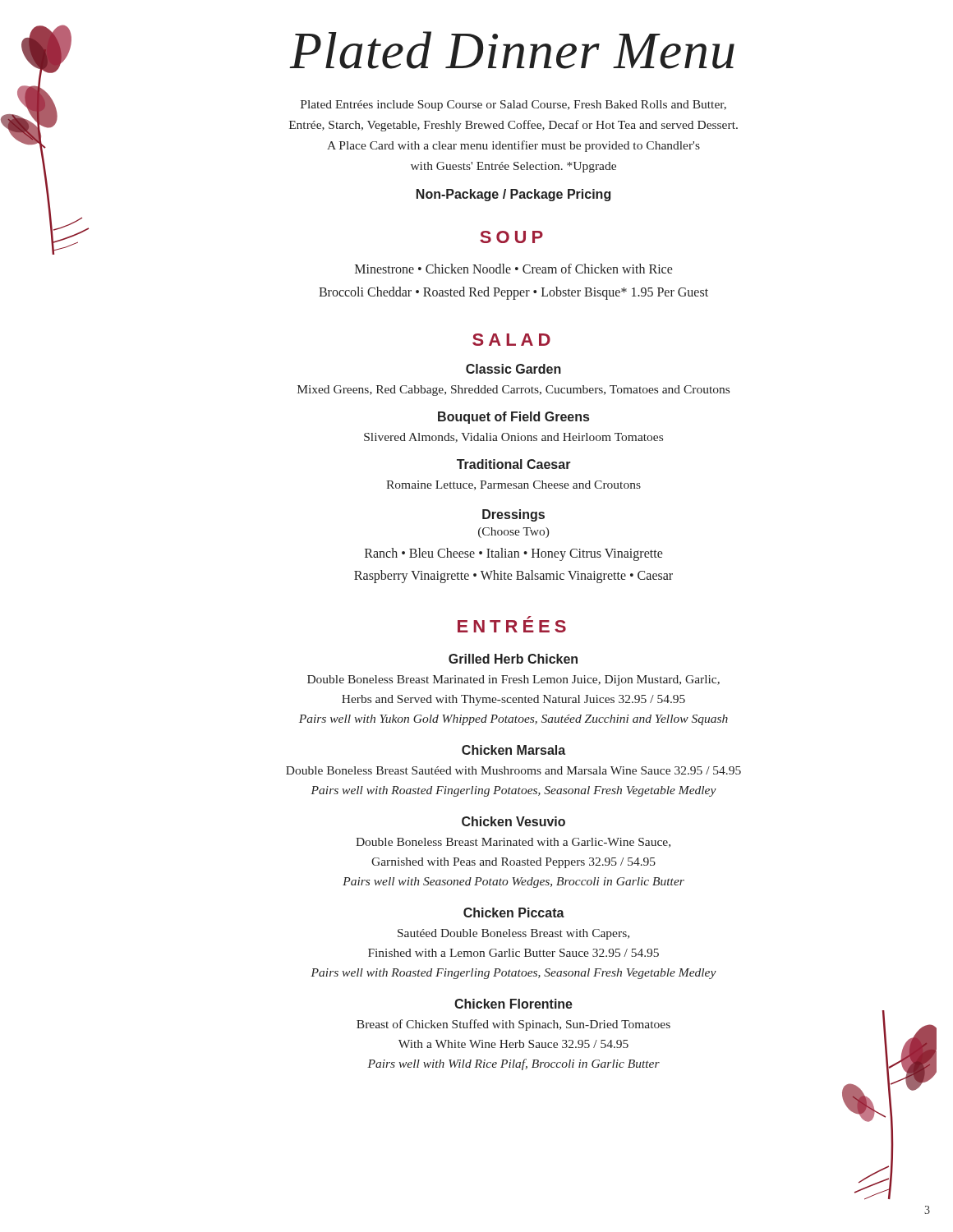Click on the block starting "Breast of Chicken Stuffed with Spinach, Sun-Dried"
The height and width of the screenshot is (1232, 953).
click(513, 1044)
